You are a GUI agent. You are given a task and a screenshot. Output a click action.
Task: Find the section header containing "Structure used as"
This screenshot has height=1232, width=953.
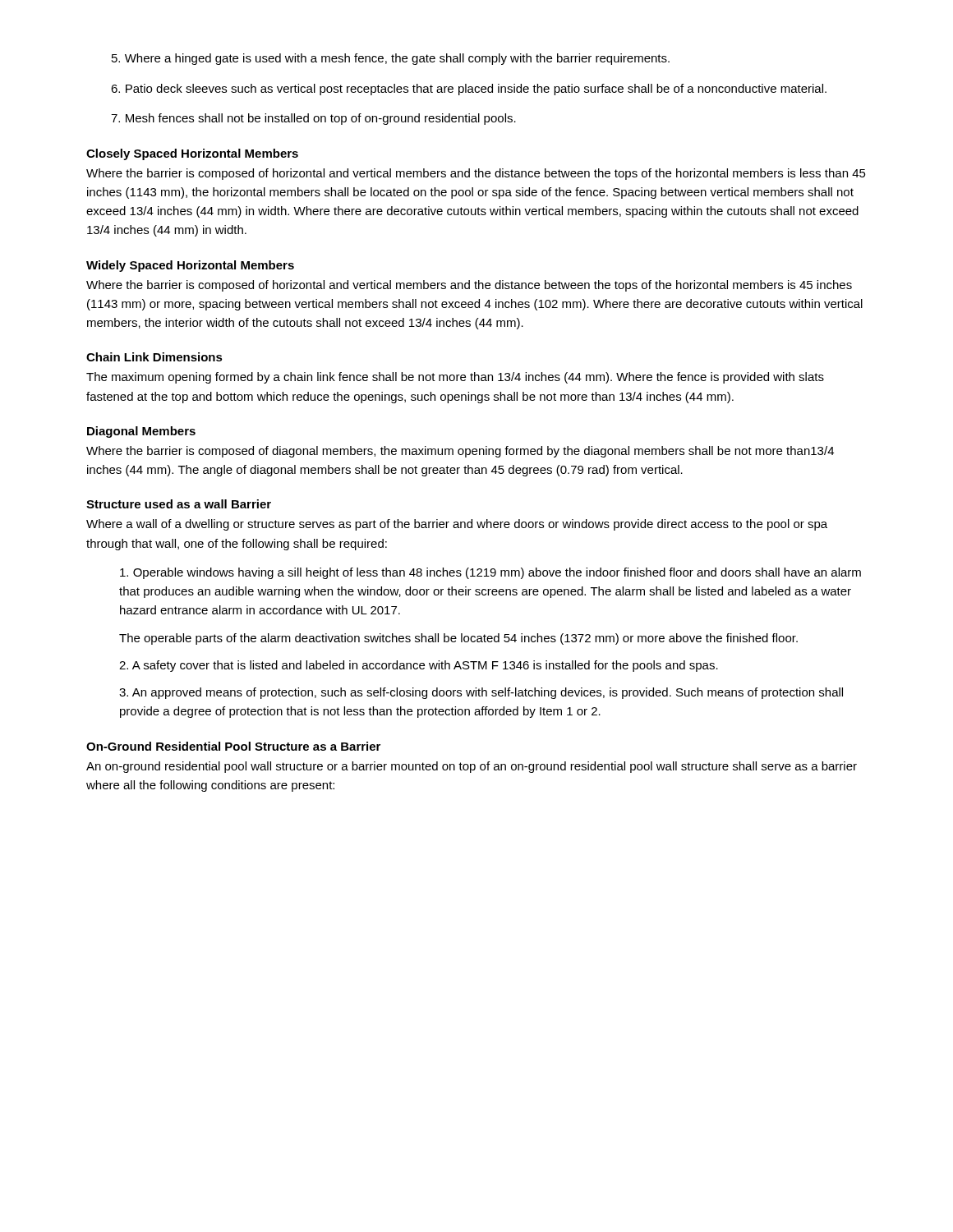pyautogui.click(x=179, y=504)
